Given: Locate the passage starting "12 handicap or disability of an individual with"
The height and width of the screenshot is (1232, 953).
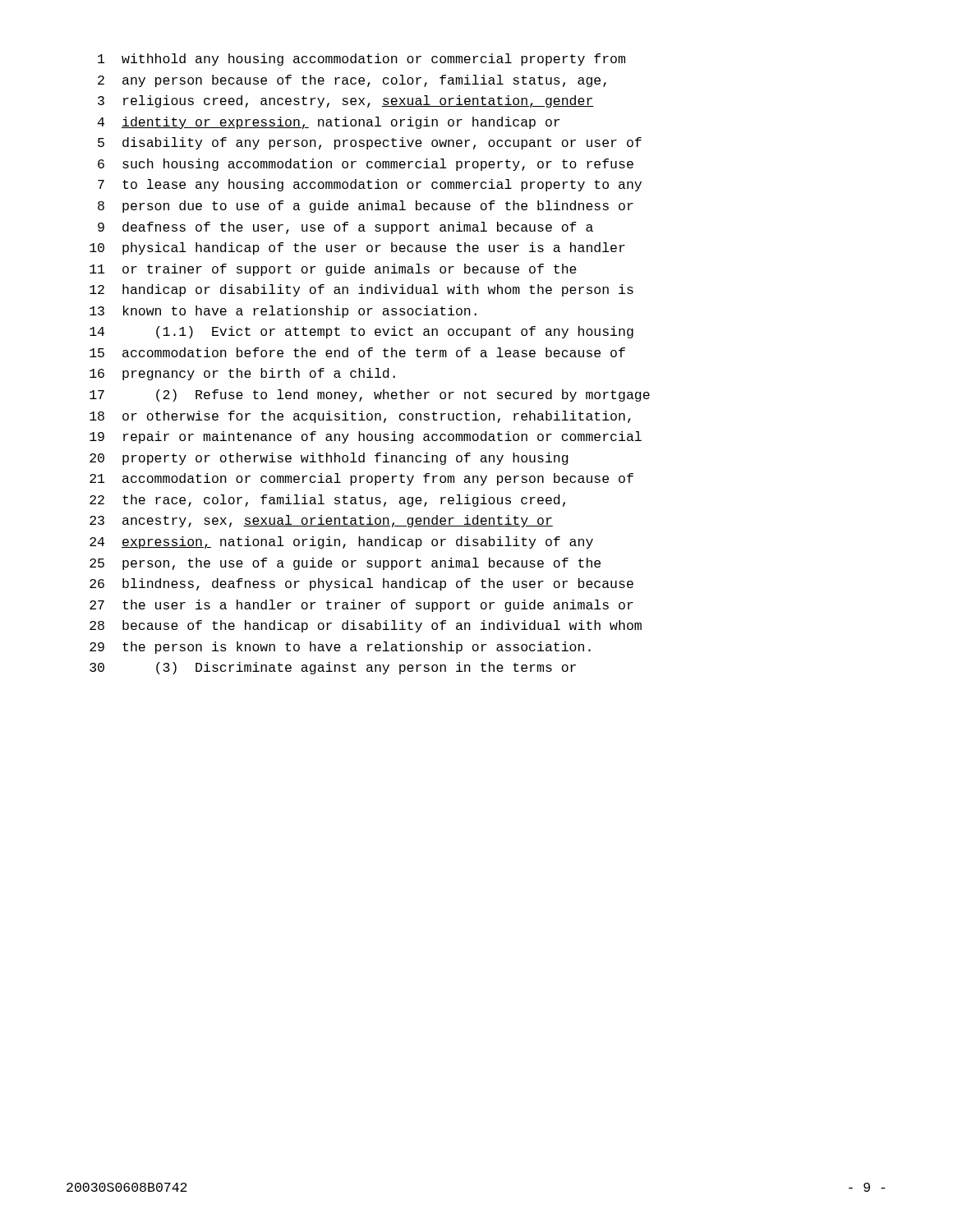Looking at the screenshot, I should (350, 291).
